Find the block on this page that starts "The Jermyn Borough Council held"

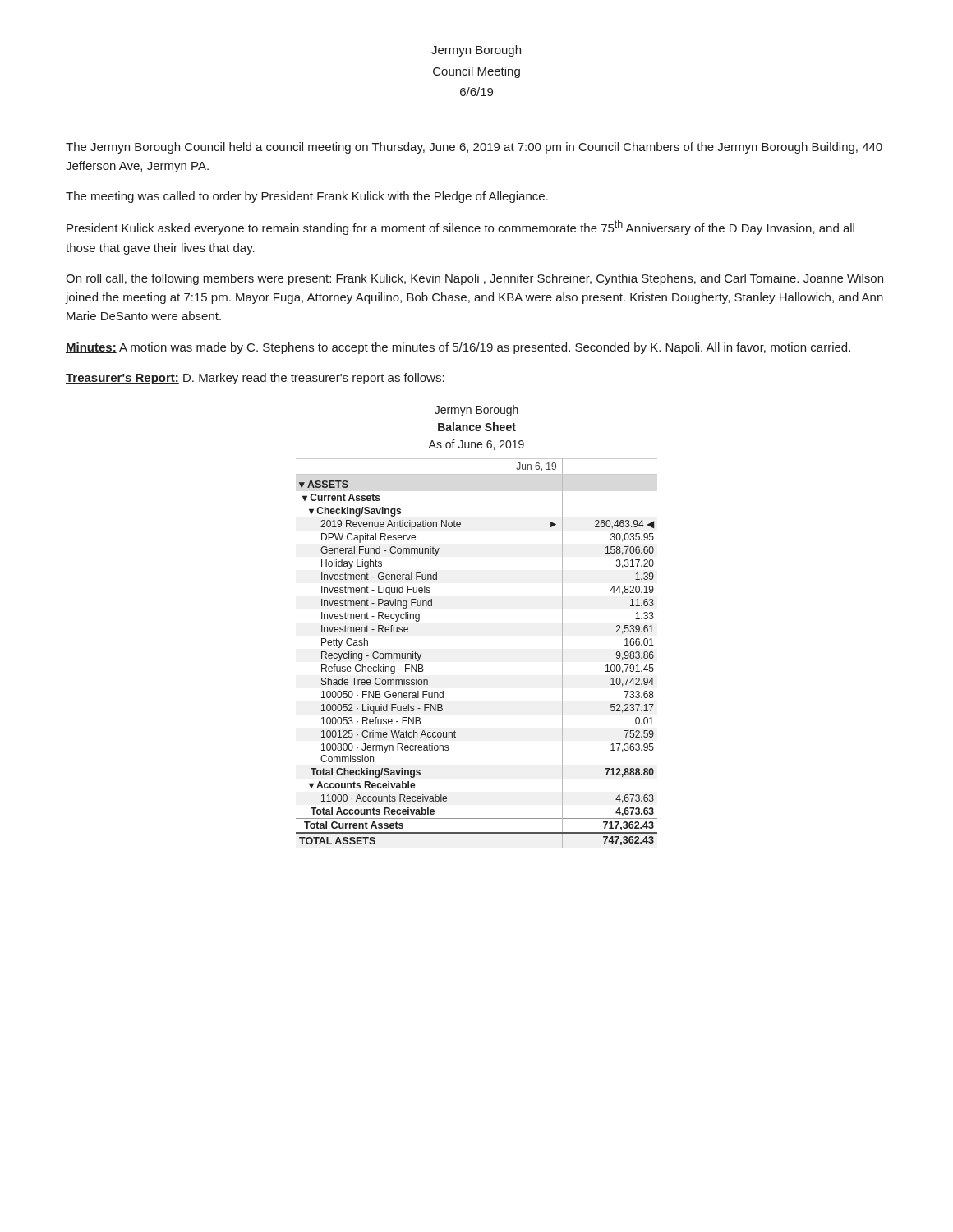(x=474, y=156)
